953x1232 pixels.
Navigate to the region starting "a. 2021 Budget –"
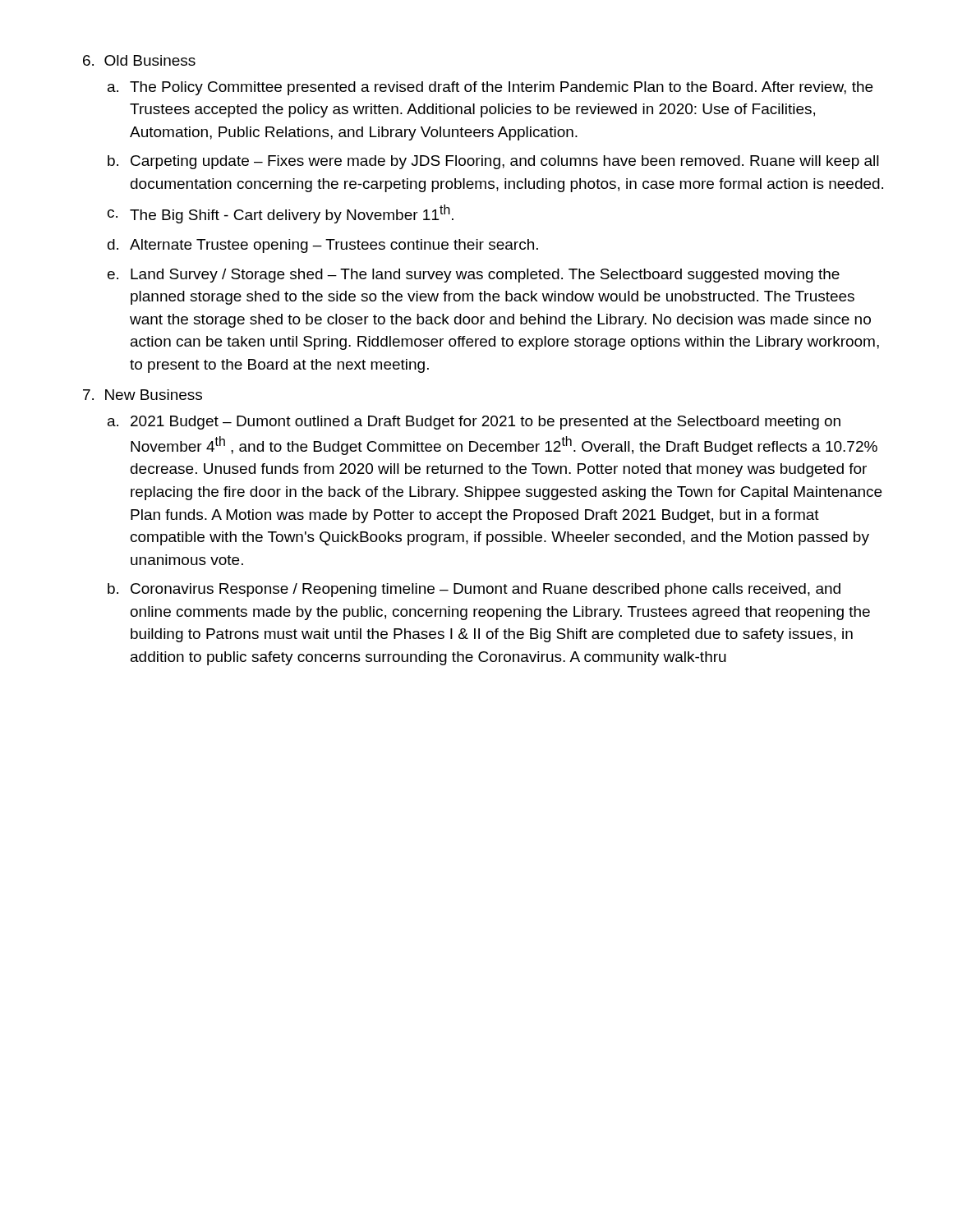click(x=497, y=490)
